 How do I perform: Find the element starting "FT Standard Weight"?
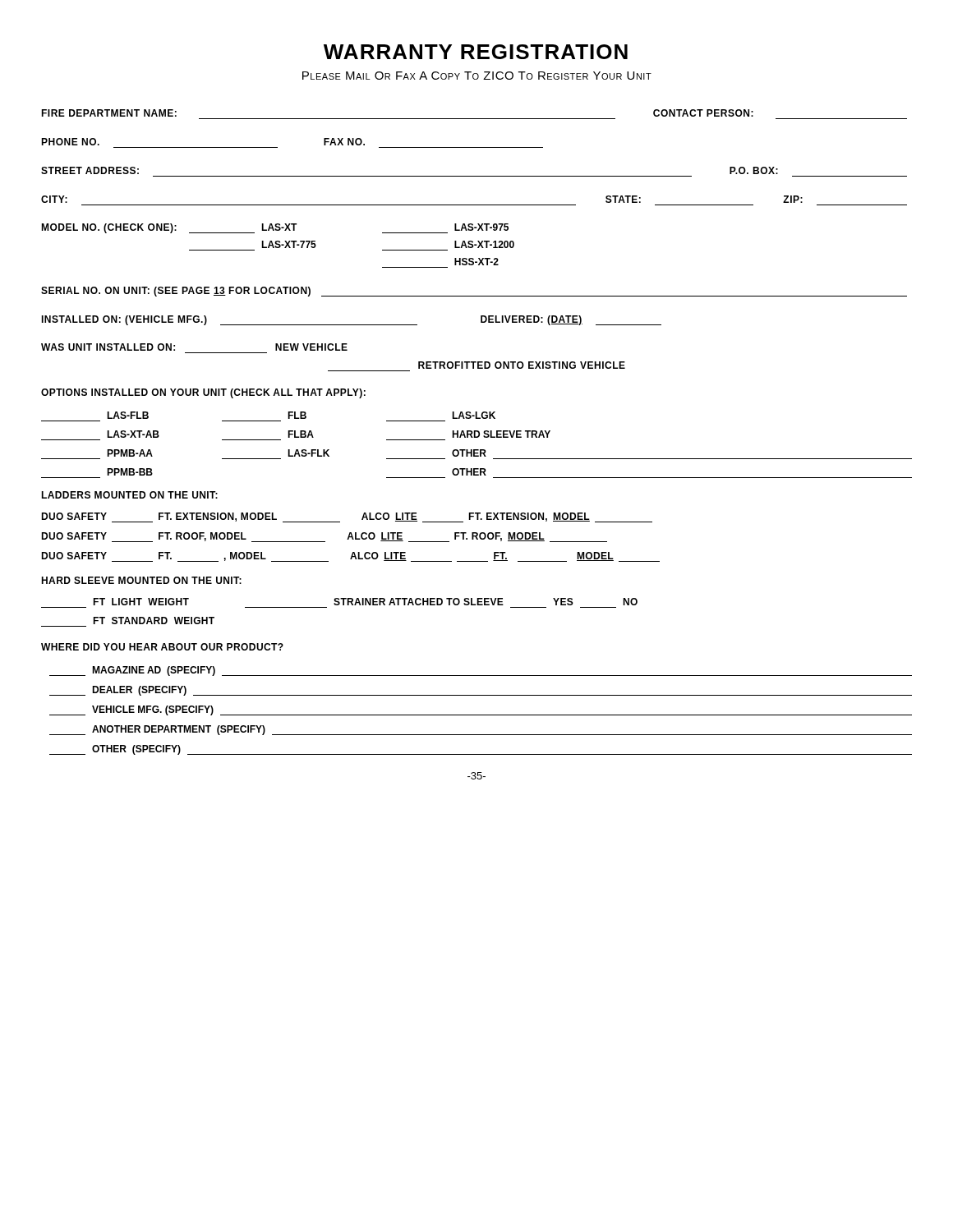click(128, 620)
